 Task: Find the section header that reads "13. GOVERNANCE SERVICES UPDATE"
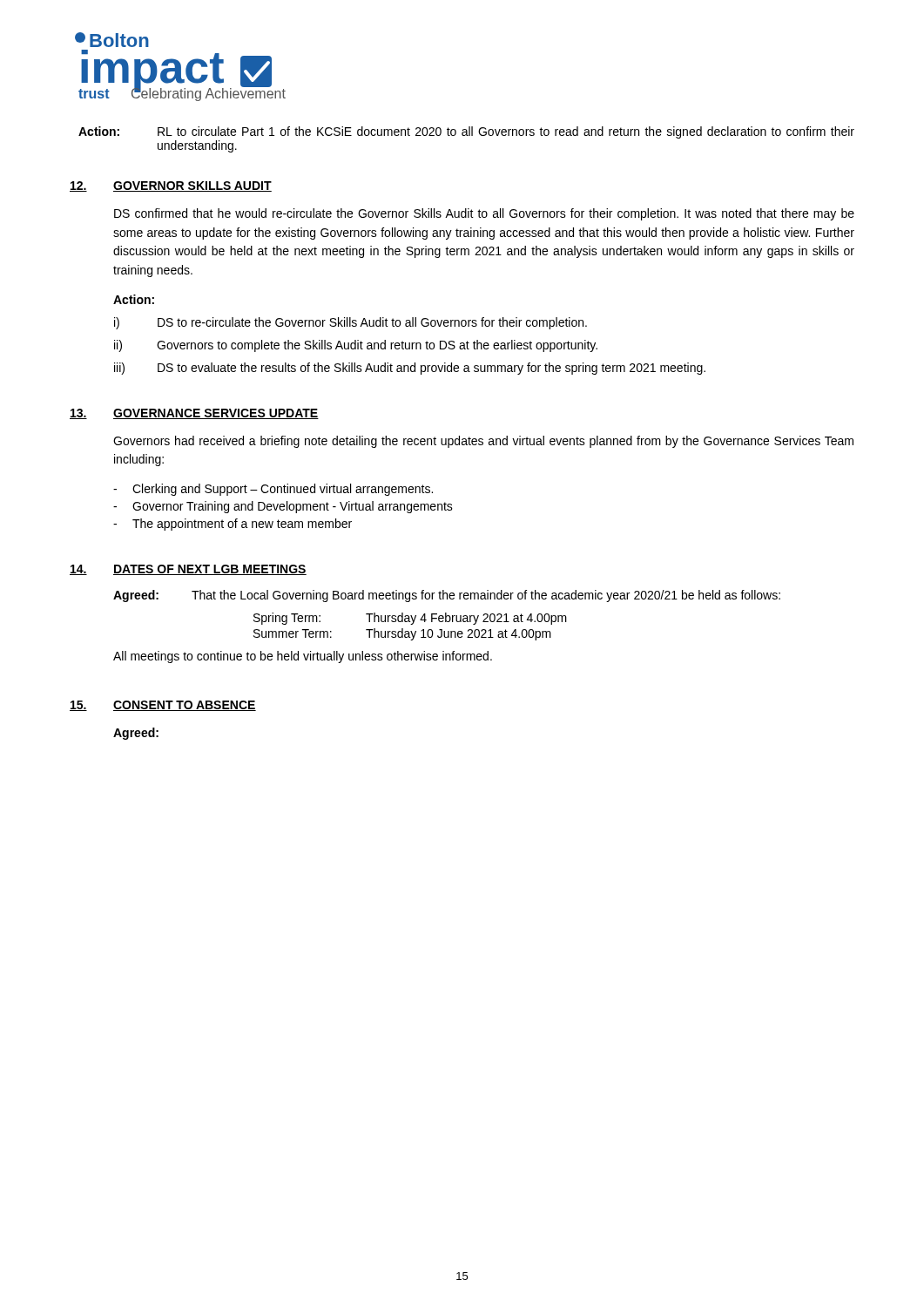(194, 413)
